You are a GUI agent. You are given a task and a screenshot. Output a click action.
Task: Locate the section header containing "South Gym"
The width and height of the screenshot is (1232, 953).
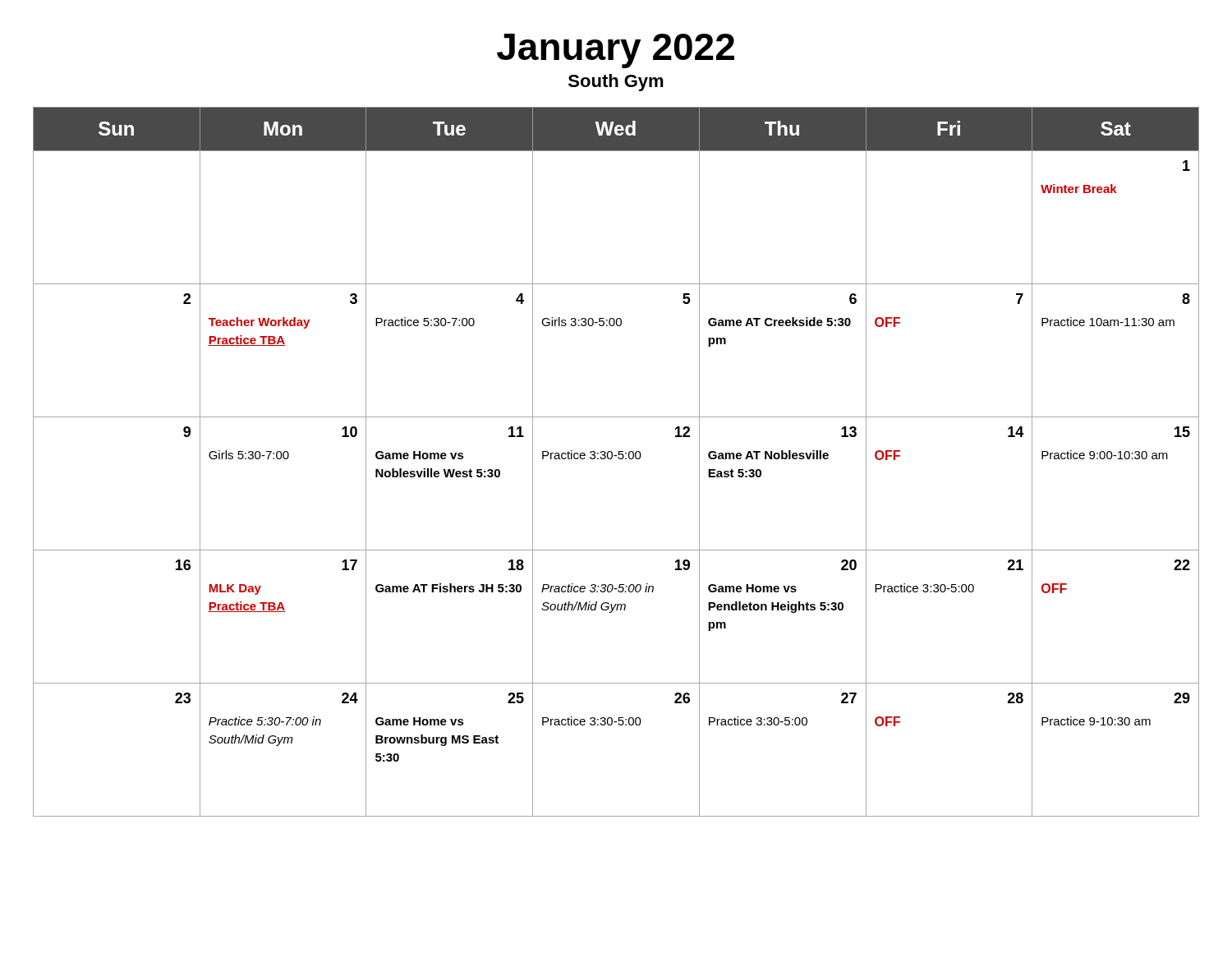pos(616,81)
